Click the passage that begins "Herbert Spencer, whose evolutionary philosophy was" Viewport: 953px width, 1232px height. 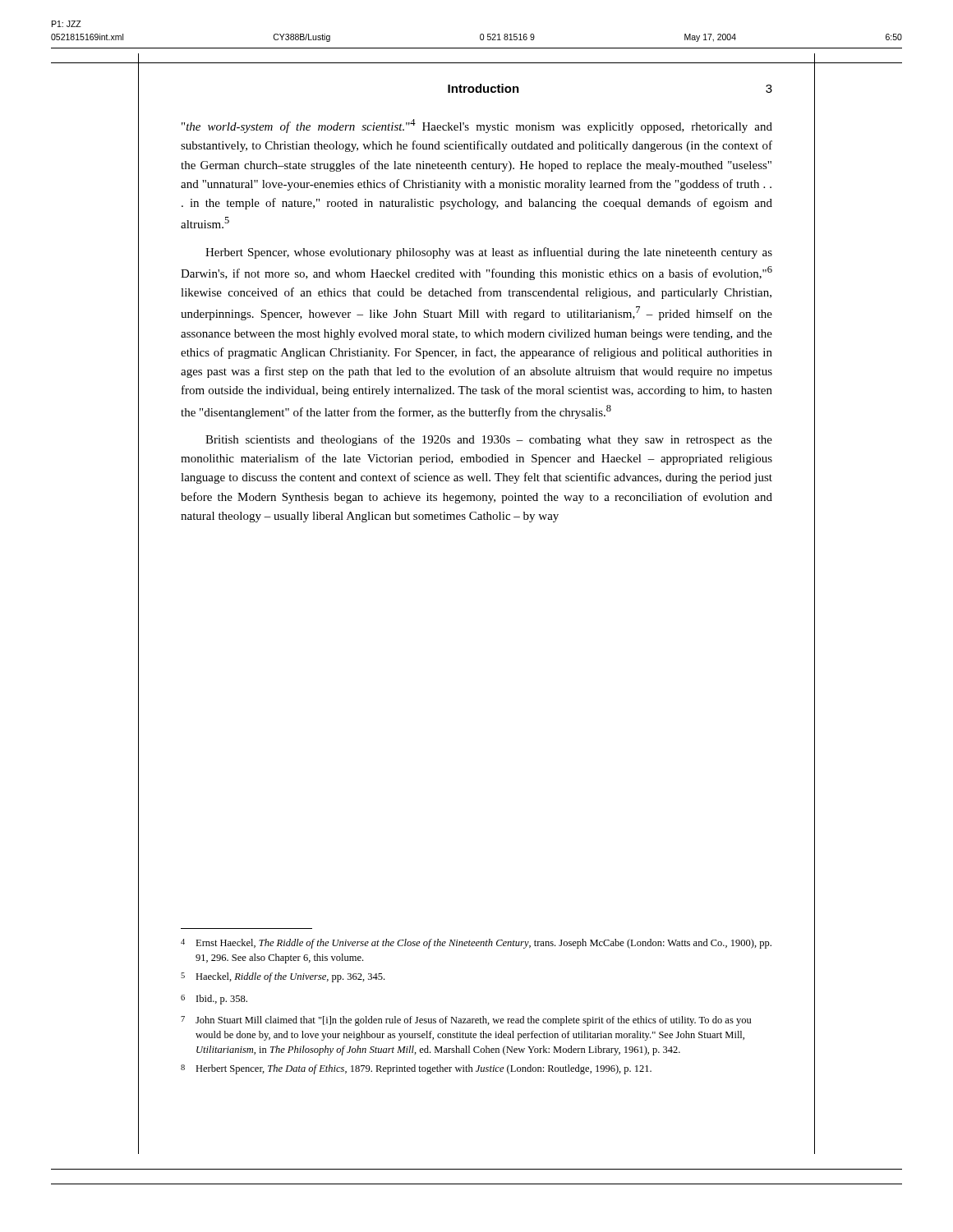click(476, 332)
